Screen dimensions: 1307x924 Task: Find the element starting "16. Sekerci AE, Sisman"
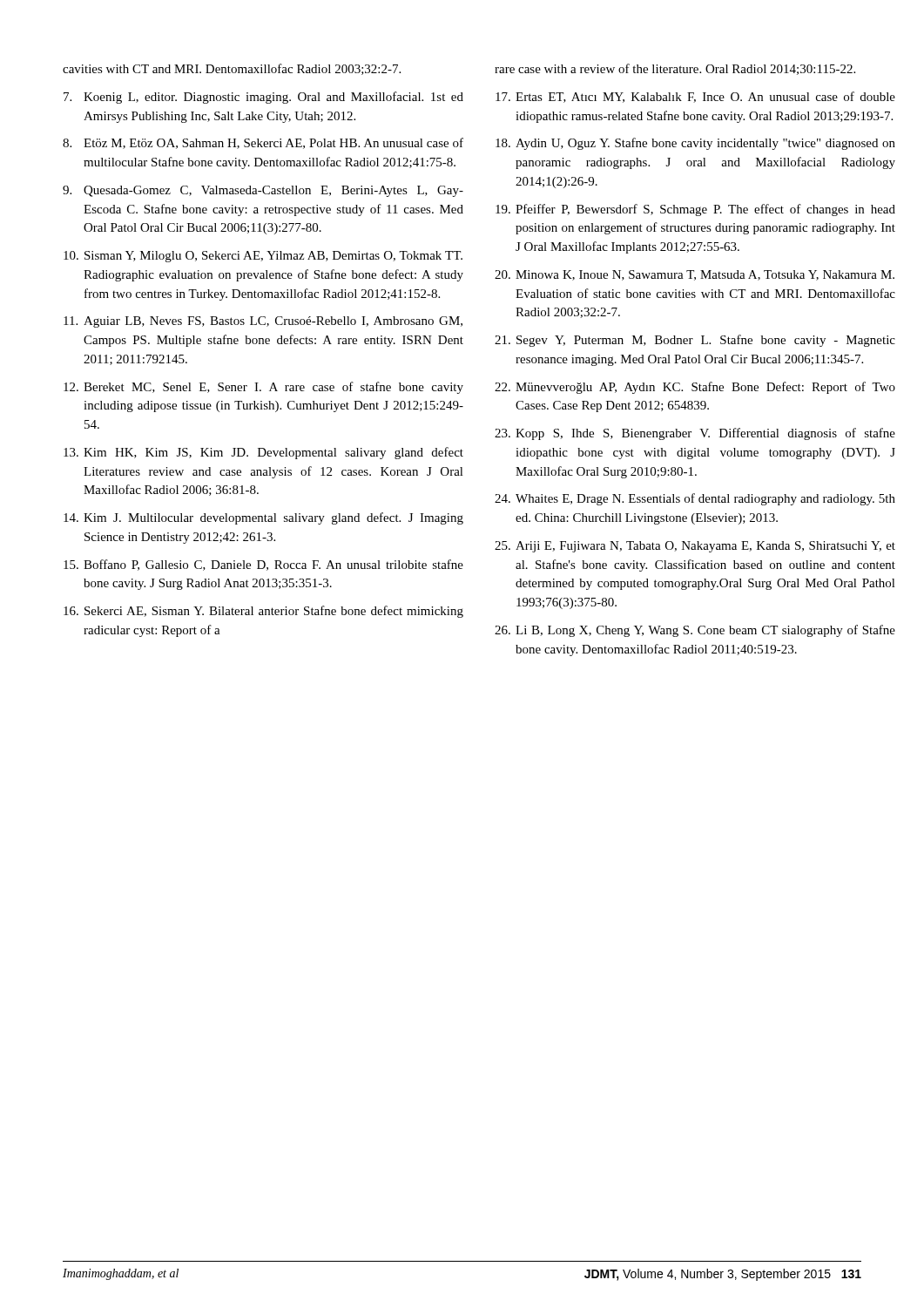(263, 621)
